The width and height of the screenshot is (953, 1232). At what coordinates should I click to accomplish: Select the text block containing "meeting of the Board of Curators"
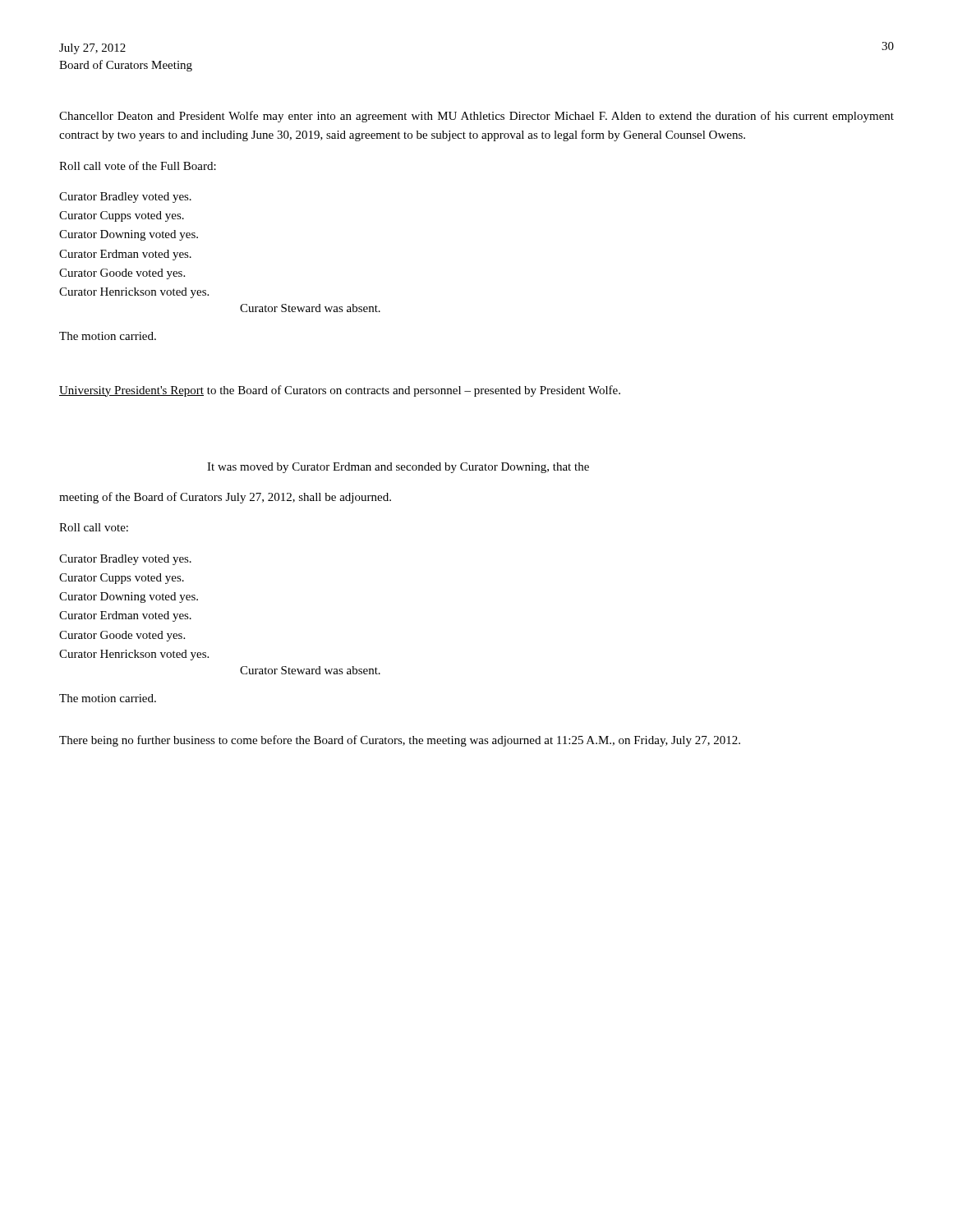[x=225, y=497]
